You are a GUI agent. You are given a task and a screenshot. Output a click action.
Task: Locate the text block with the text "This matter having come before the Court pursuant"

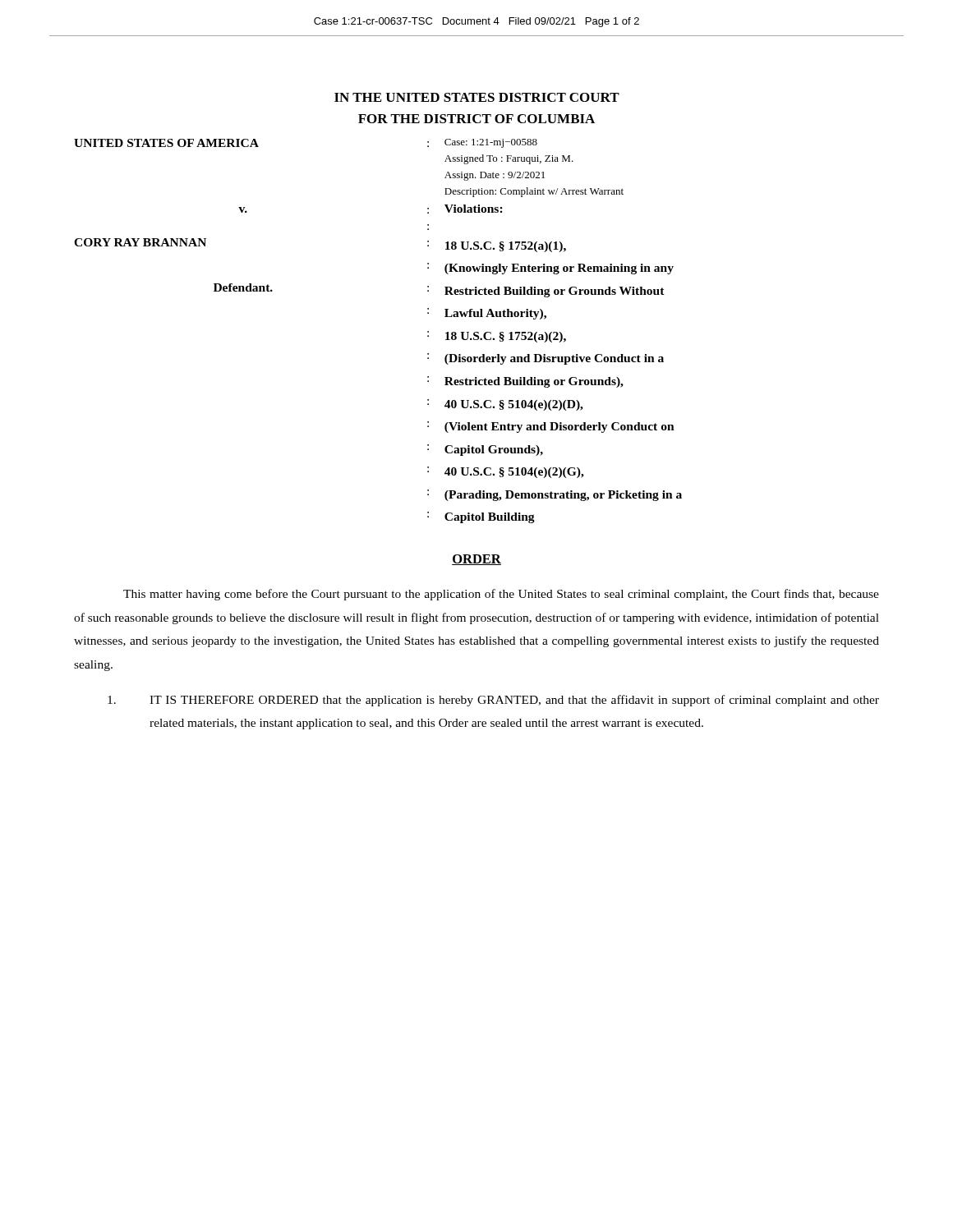476,629
